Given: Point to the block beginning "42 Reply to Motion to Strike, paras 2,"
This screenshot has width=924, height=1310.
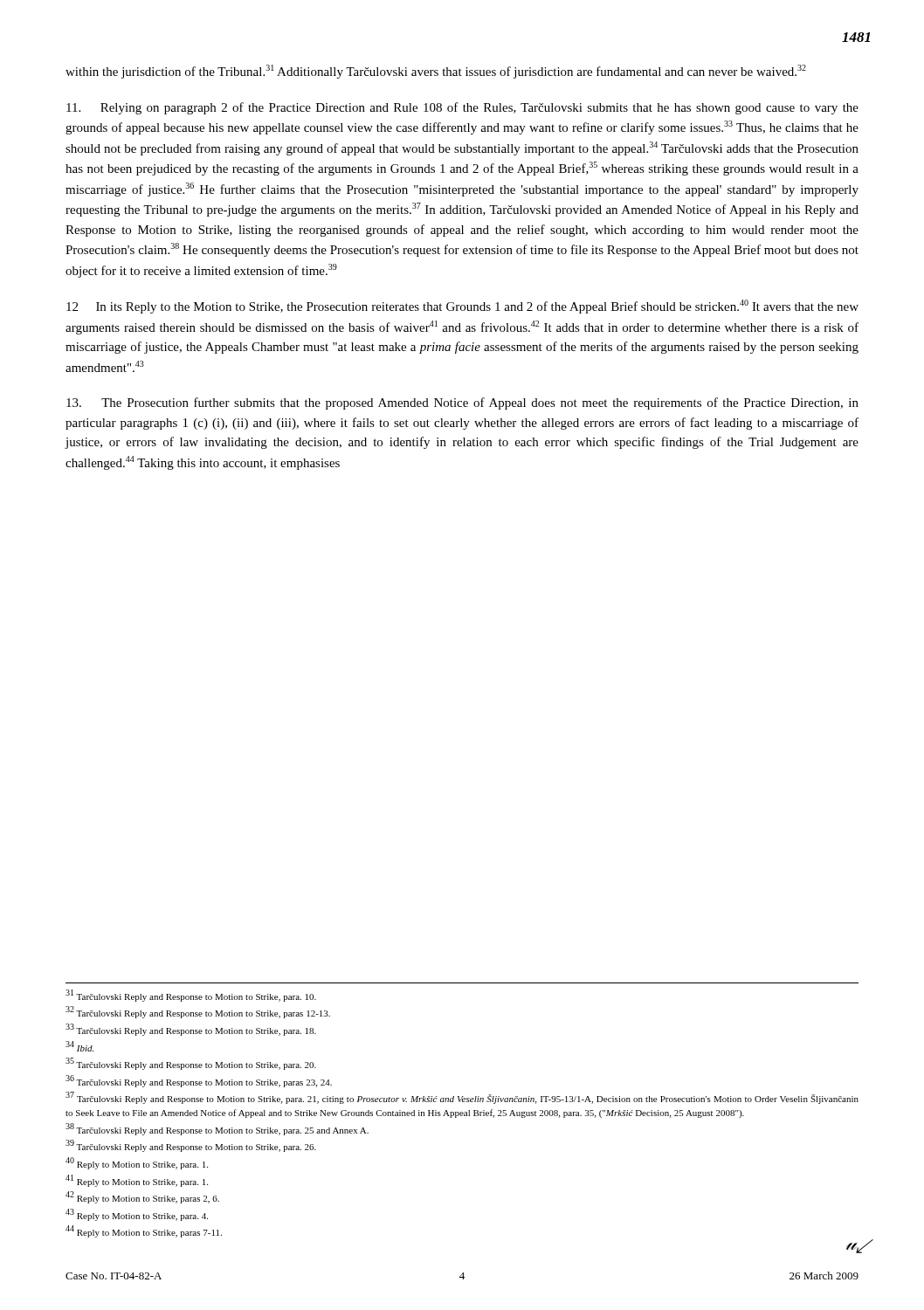Looking at the screenshot, I should 143,1196.
